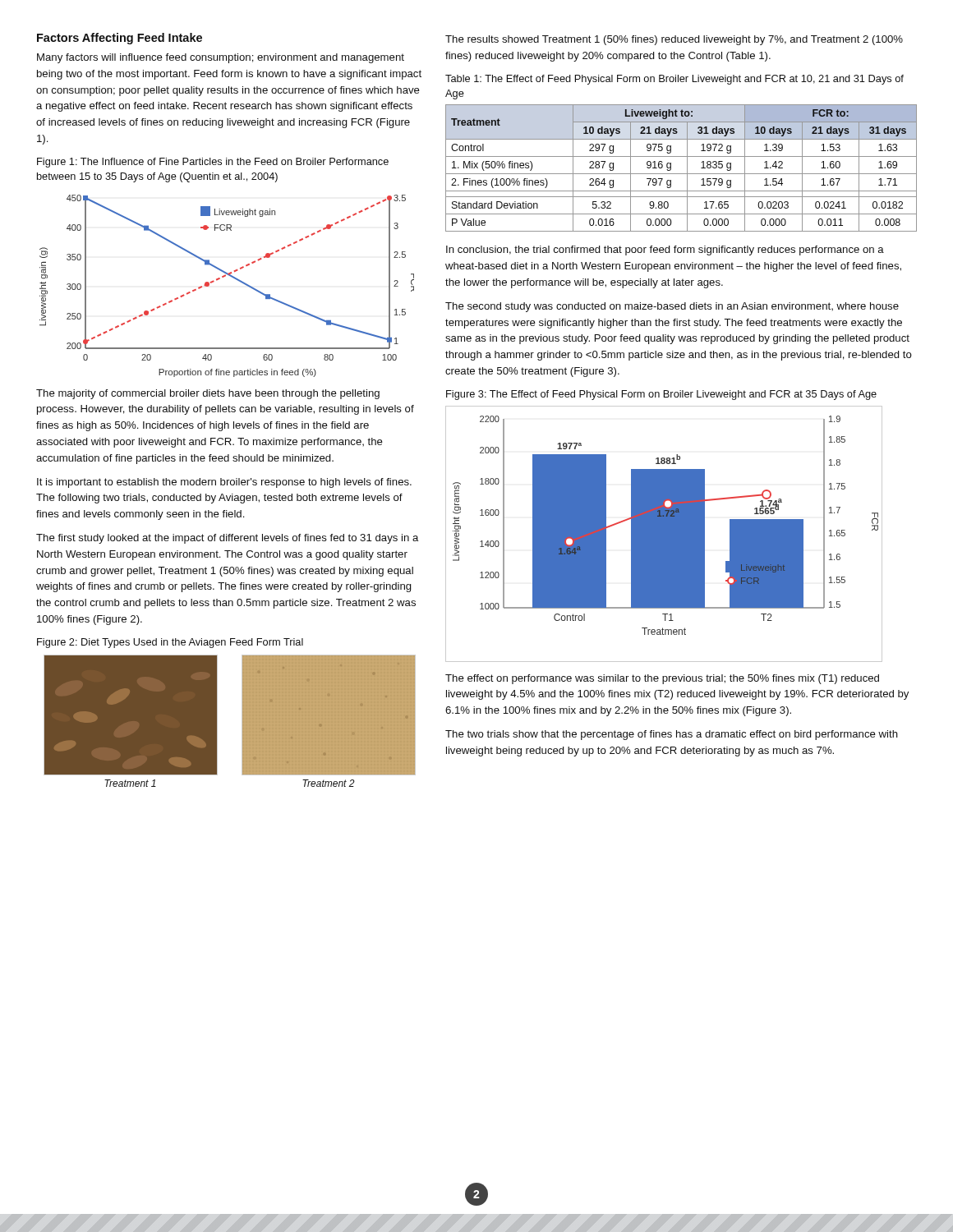
Task: Click the passage that begins "Many factors will influence feed consumption;"
Action: pos(229,98)
